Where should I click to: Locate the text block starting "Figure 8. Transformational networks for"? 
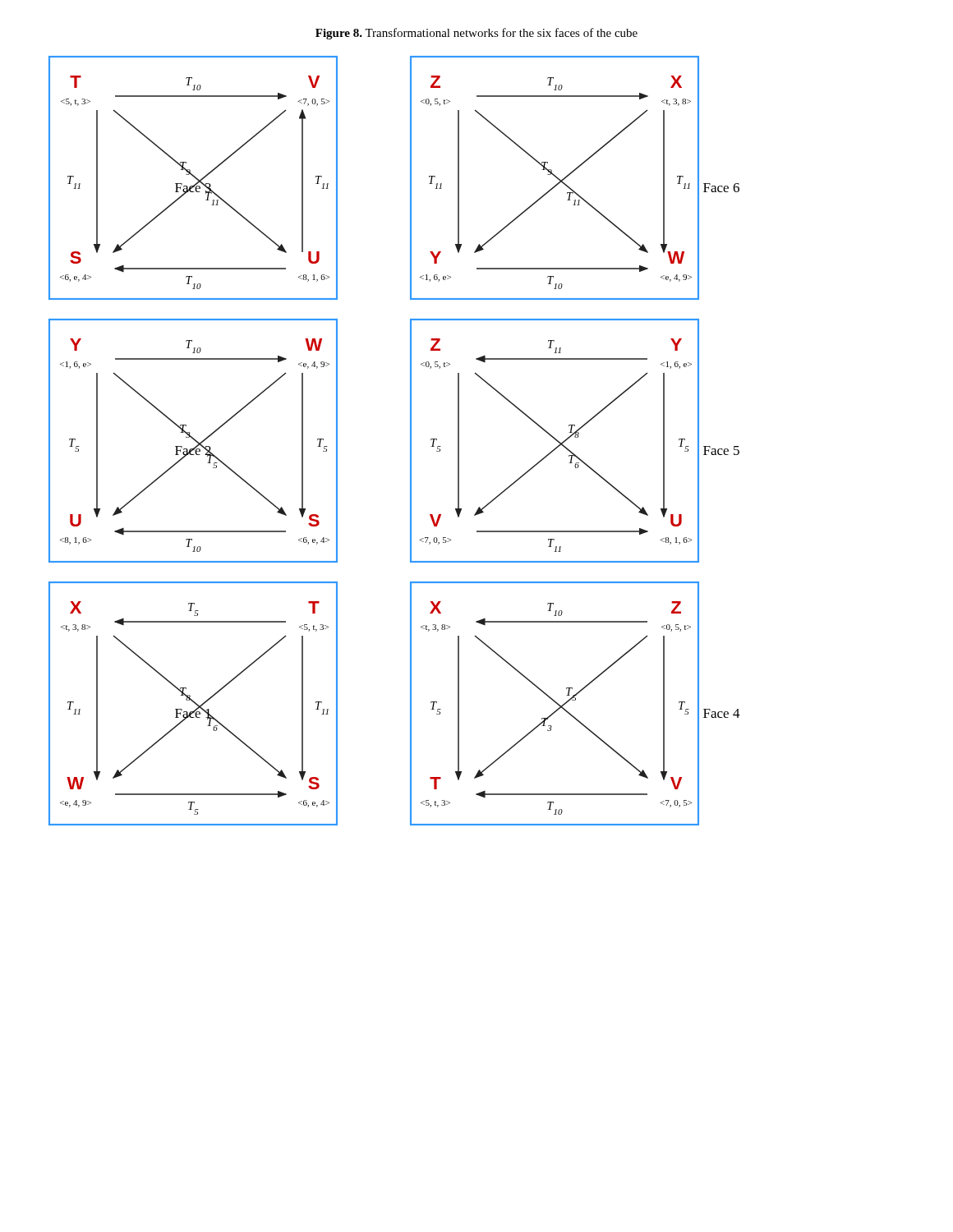point(476,33)
